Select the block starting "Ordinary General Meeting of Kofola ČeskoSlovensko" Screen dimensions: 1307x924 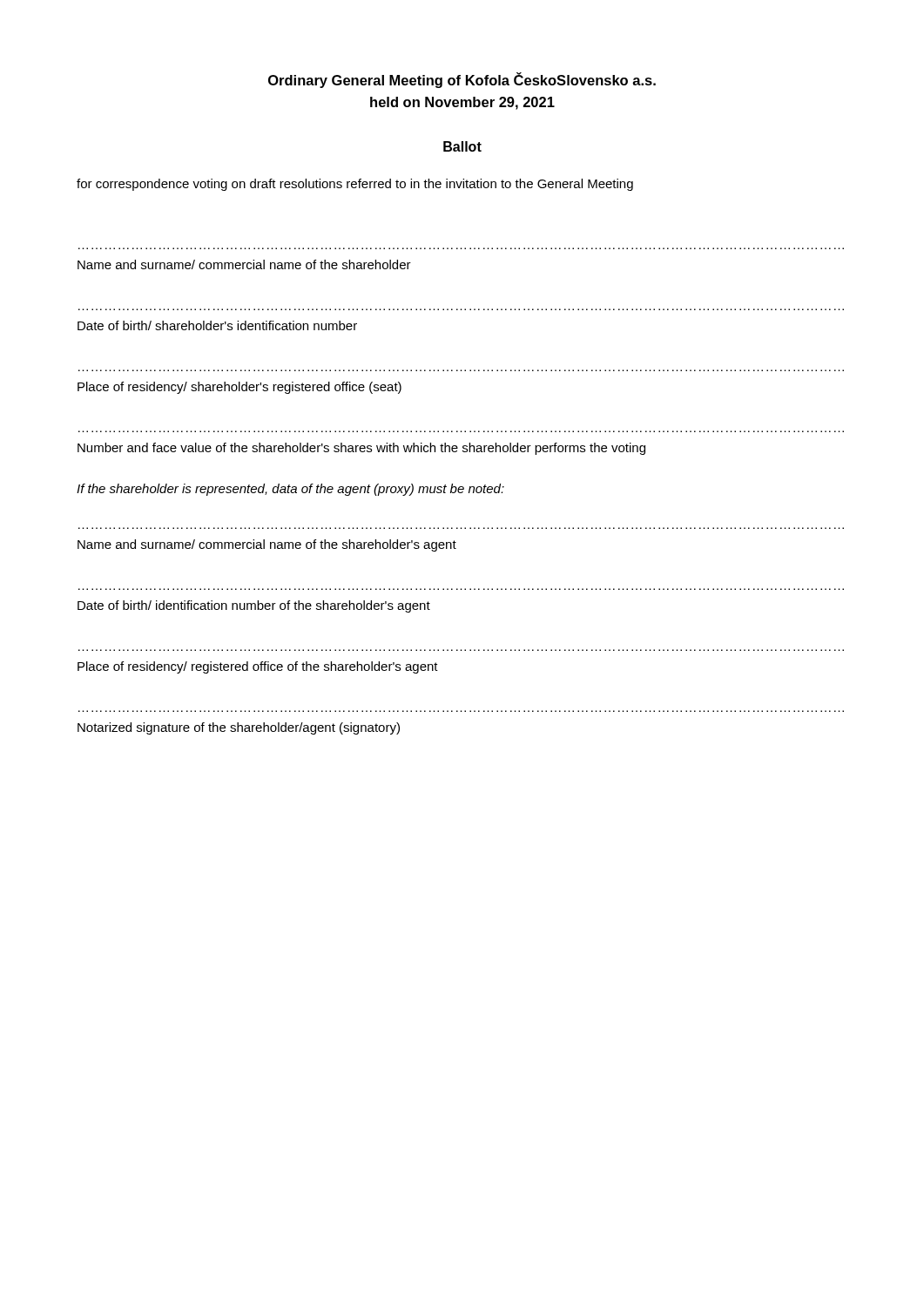coord(462,91)
